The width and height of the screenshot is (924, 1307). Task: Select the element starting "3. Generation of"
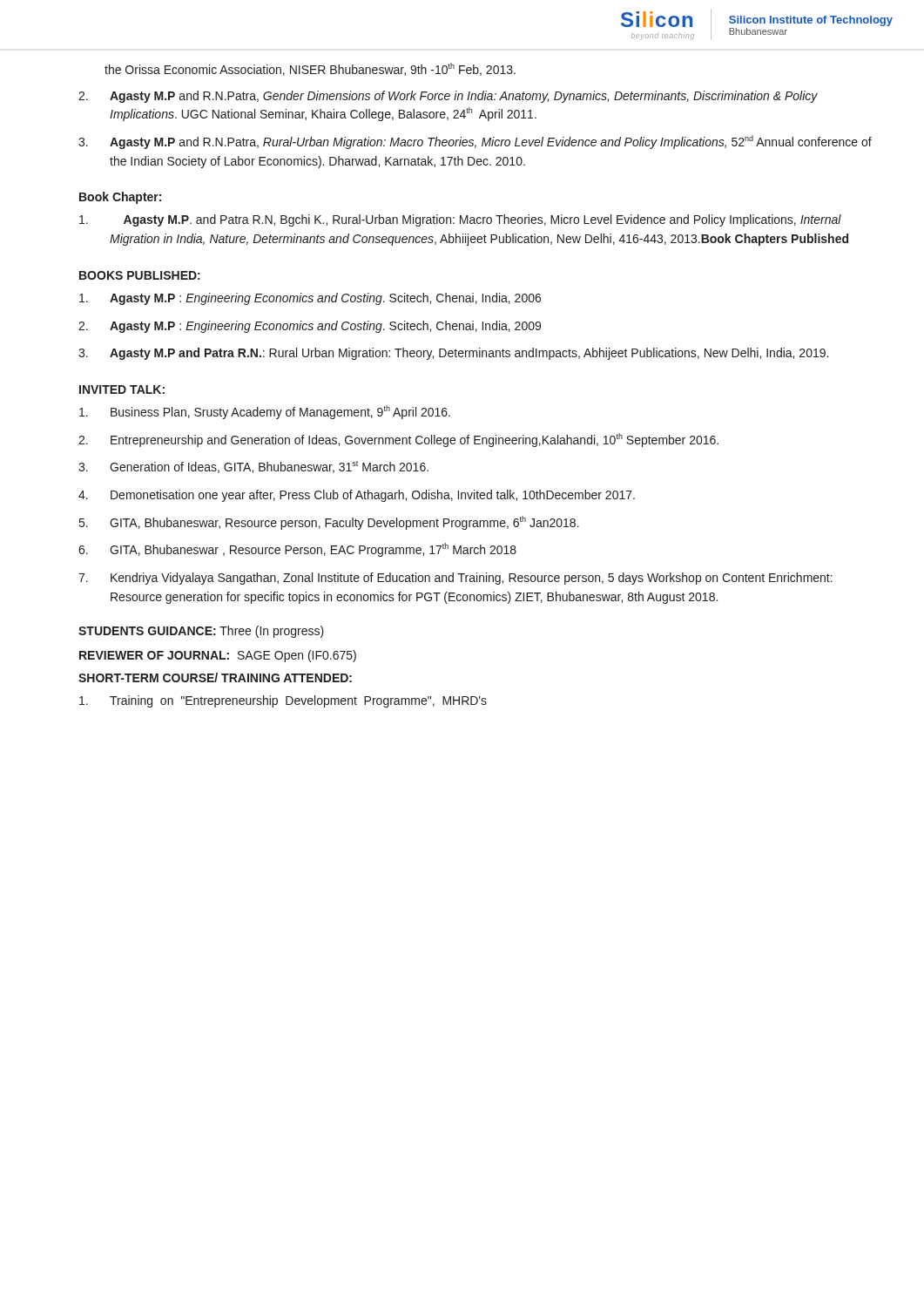coord(253,467)
